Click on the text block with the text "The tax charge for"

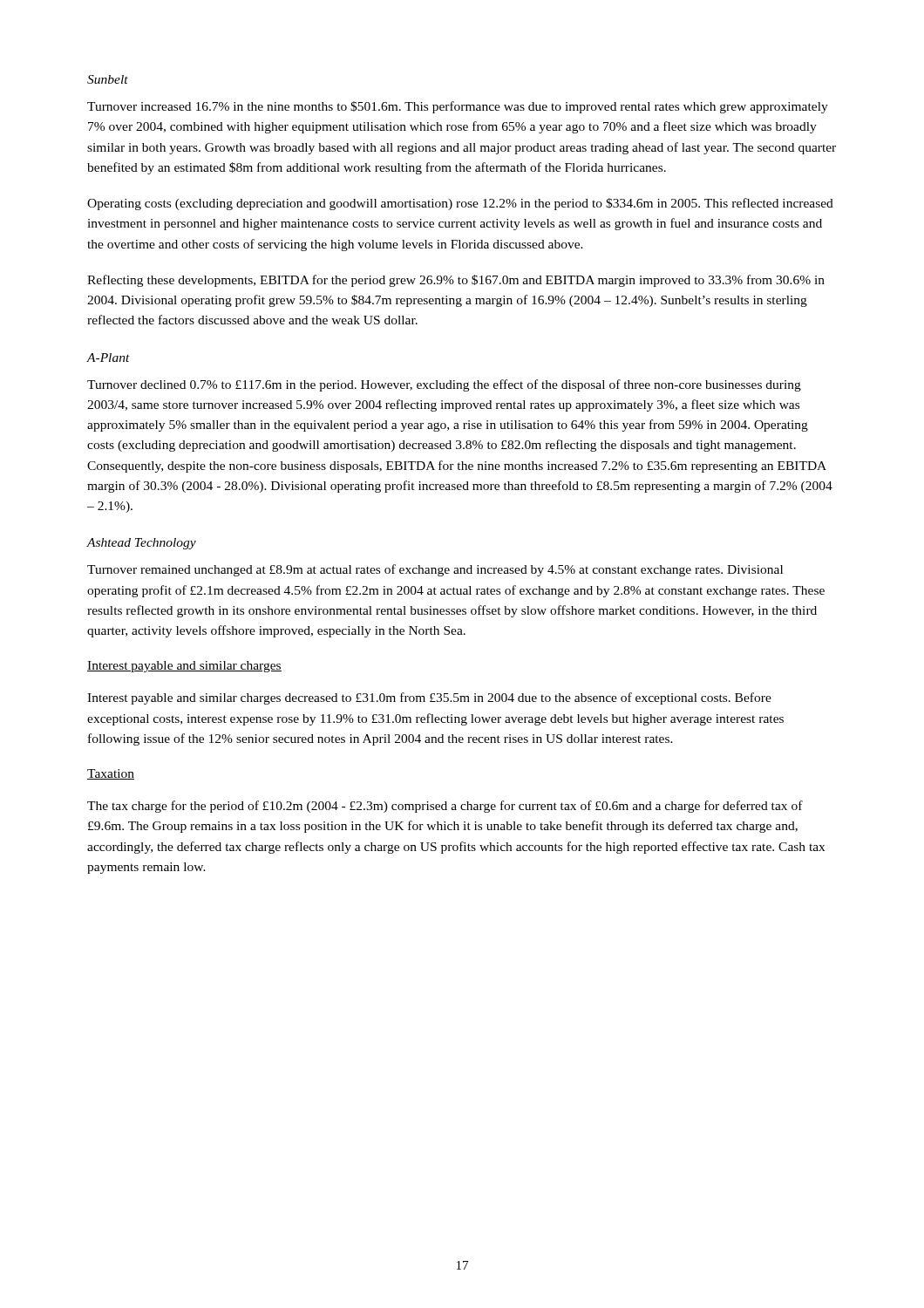point(462,836)
